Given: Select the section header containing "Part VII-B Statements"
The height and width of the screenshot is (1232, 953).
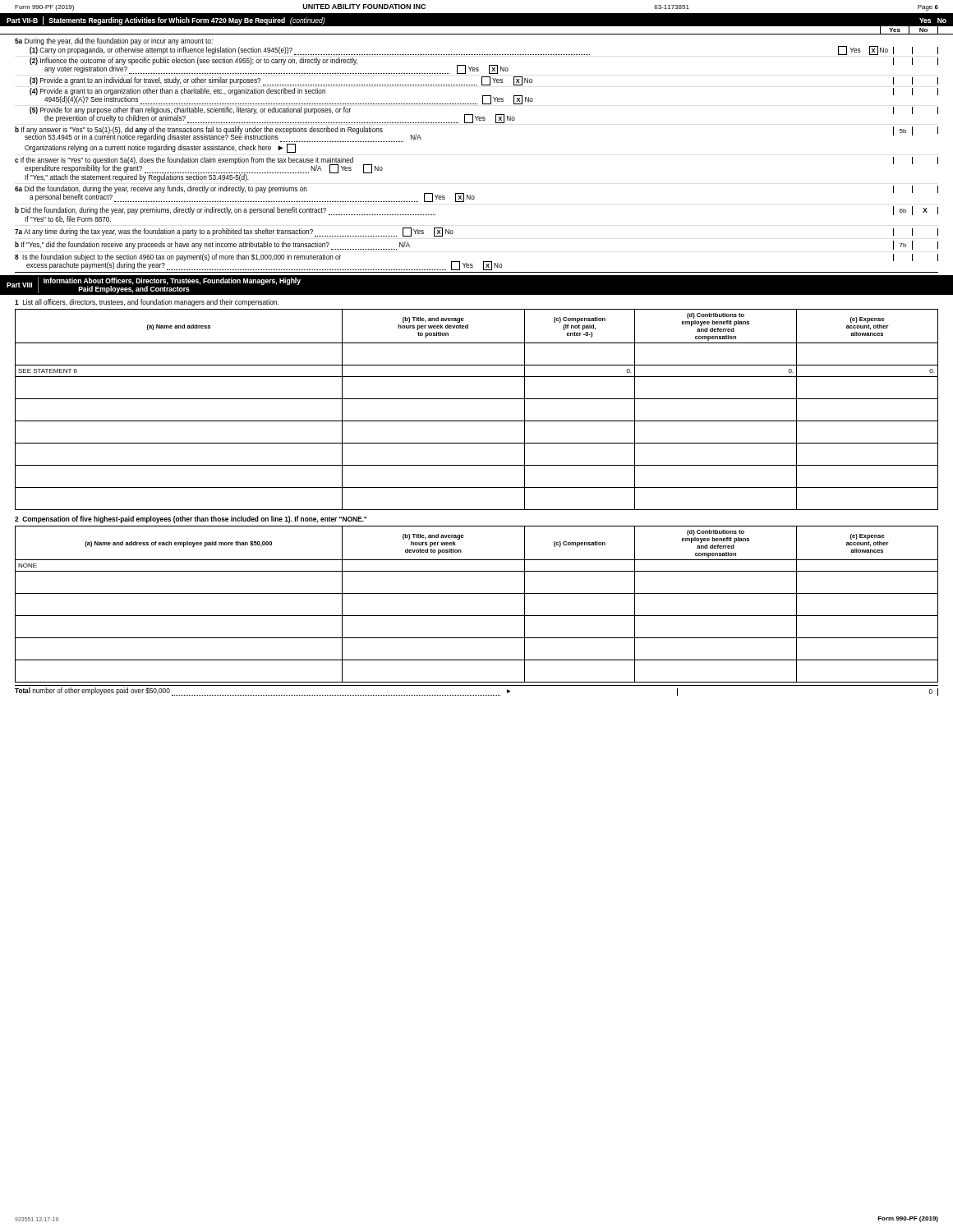Looking at the screenshot, I should point(476,21).
